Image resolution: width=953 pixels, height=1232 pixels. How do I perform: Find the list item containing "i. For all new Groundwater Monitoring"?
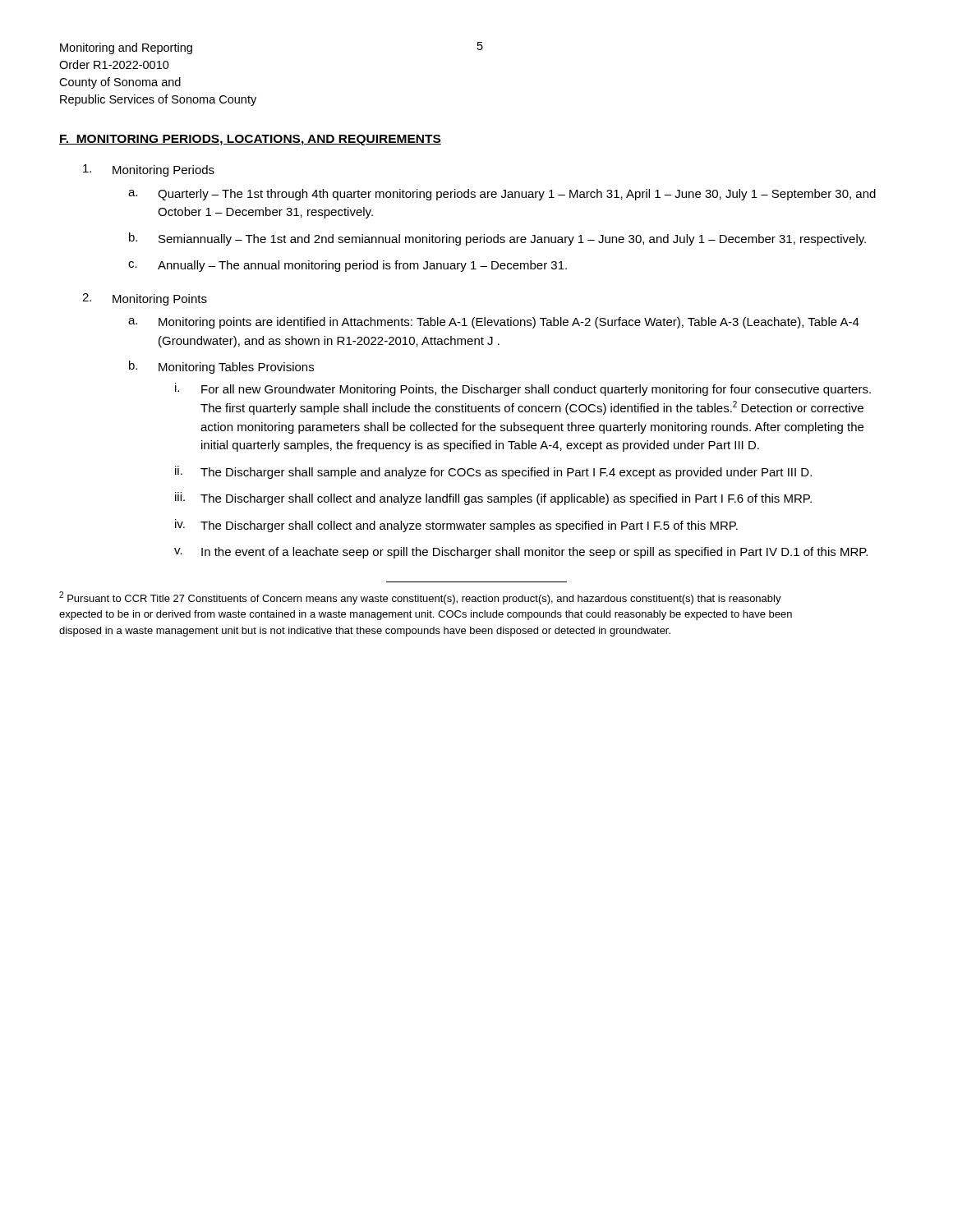(x=534, y=417)
